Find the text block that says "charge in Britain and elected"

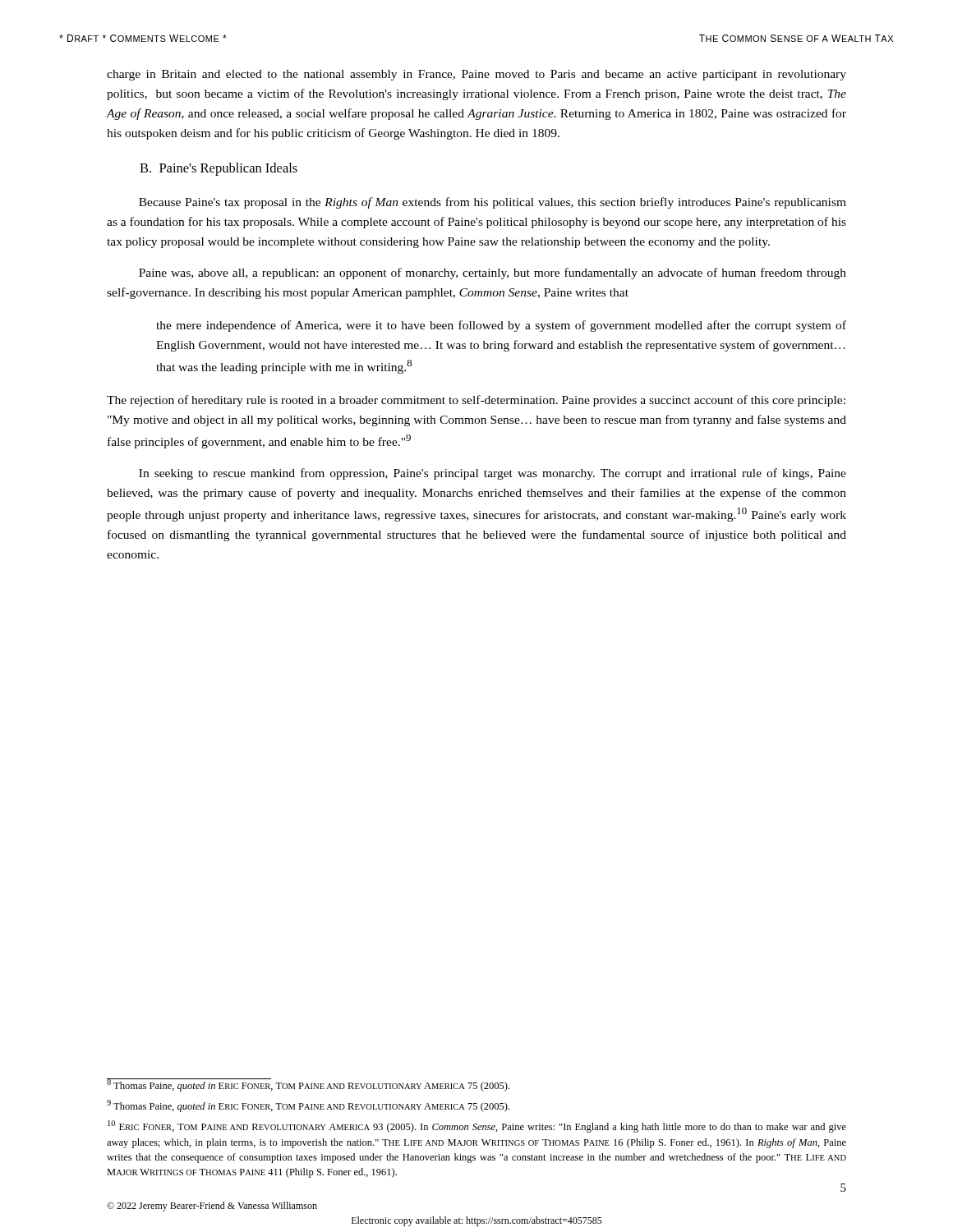[476, 103]
